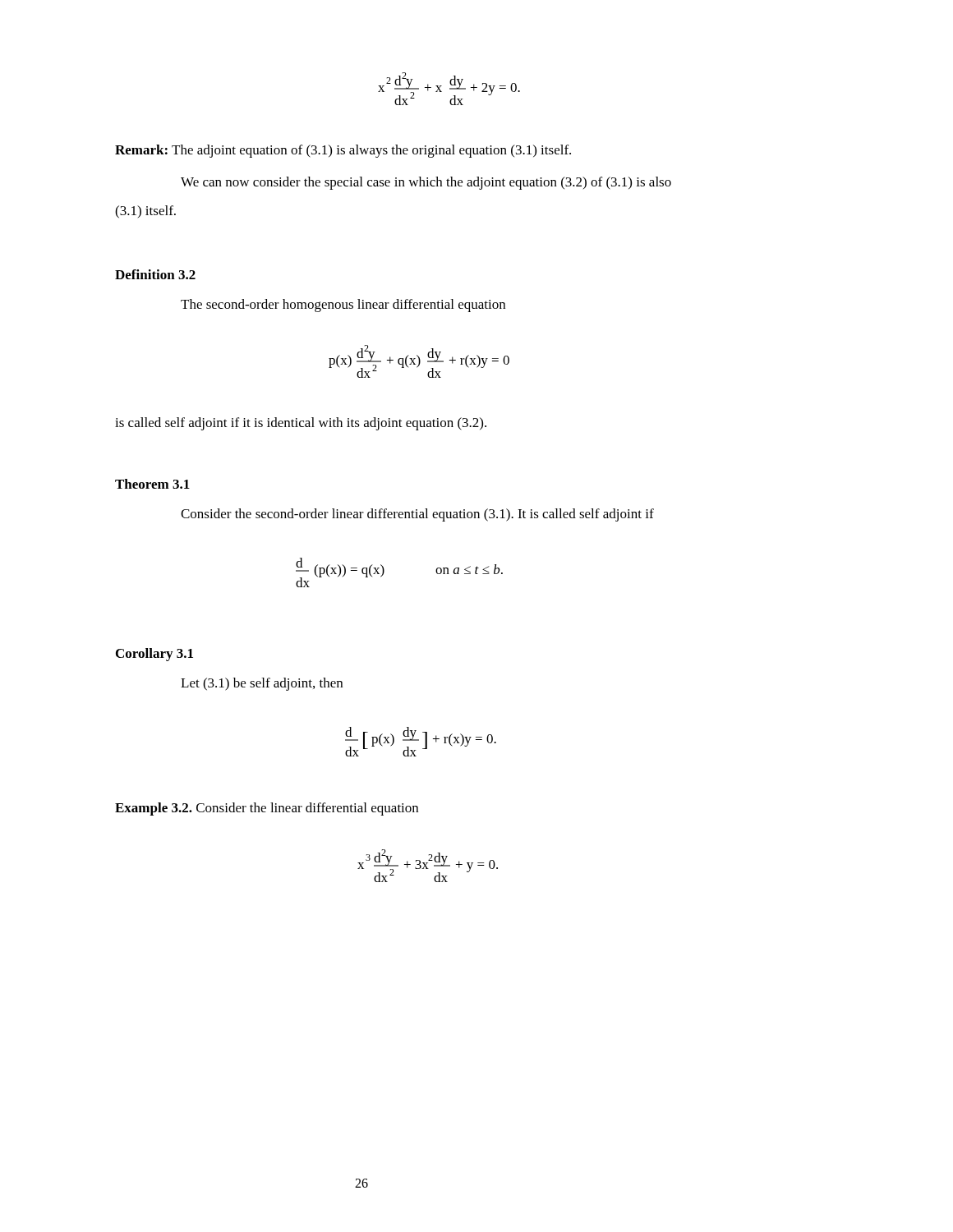The height and width of the screenshot is (1232, 953).
Task: Select the element starting "(3.1) itself."
Action: tap(146, 211)
